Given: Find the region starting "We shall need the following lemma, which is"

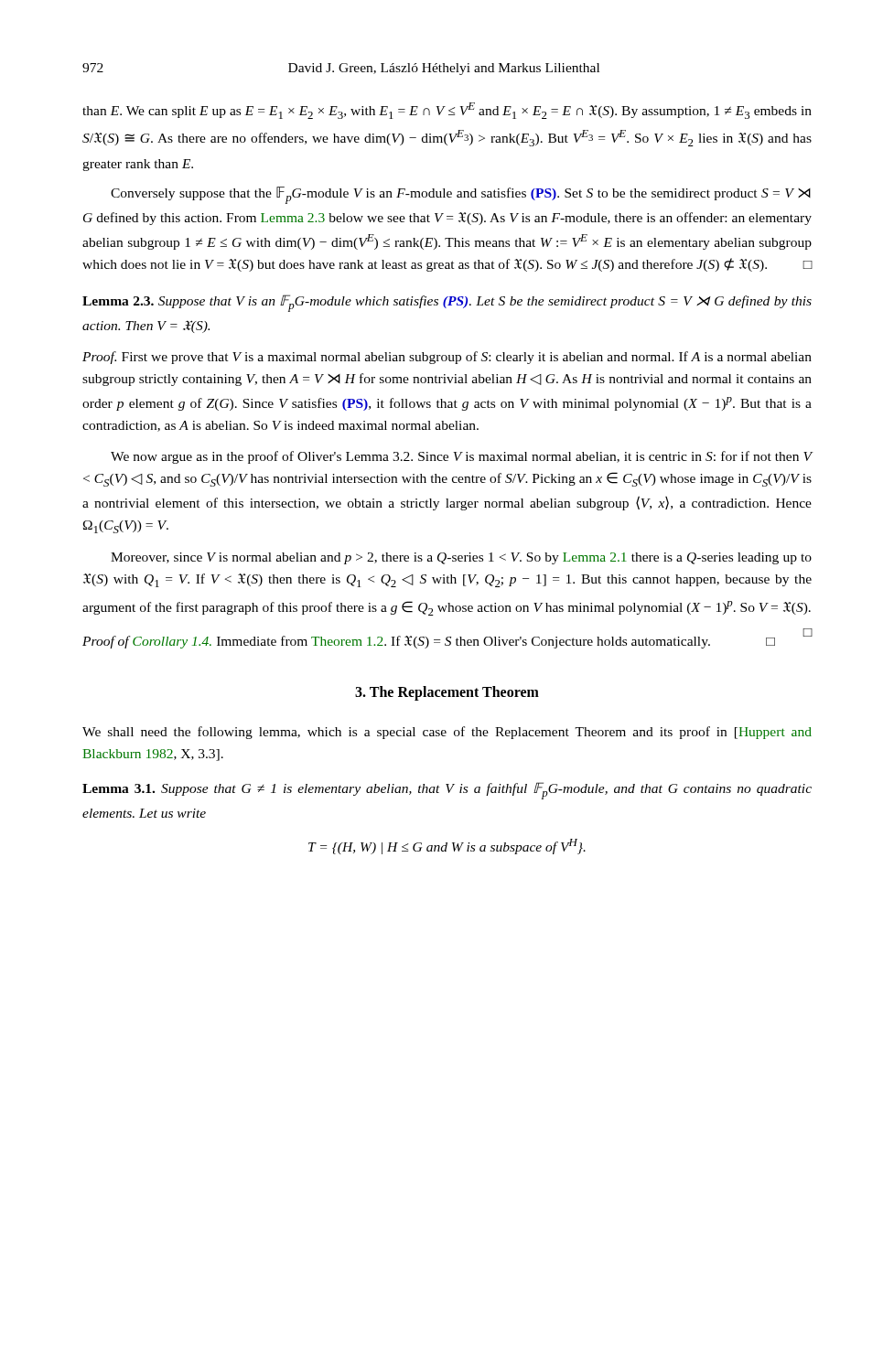Looking at the screenshot, I should coord(447,742).
